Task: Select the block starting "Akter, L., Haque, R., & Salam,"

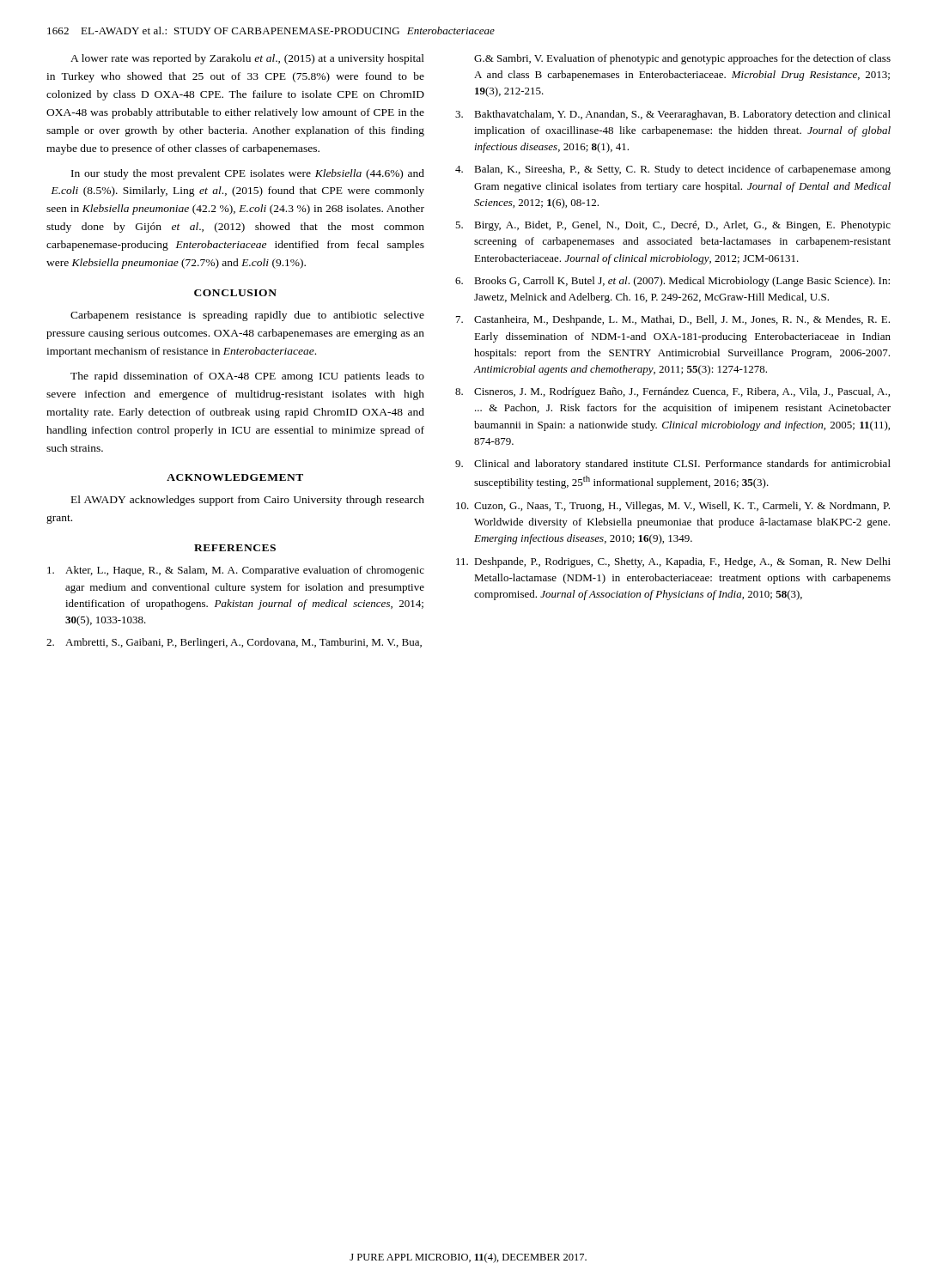Action: (x=235, y=595)
